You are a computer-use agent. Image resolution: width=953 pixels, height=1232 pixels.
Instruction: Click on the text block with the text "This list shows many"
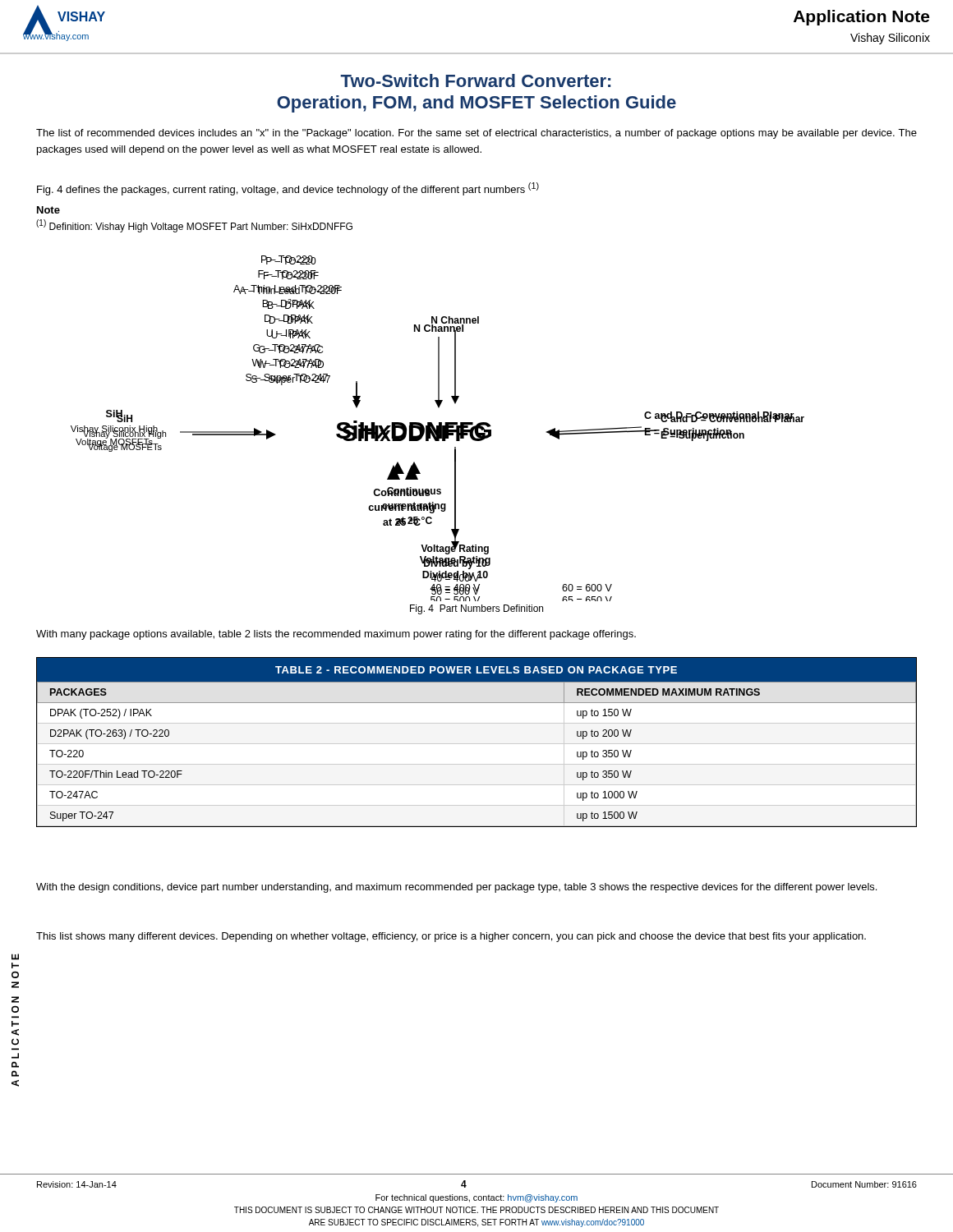[476, 936]
